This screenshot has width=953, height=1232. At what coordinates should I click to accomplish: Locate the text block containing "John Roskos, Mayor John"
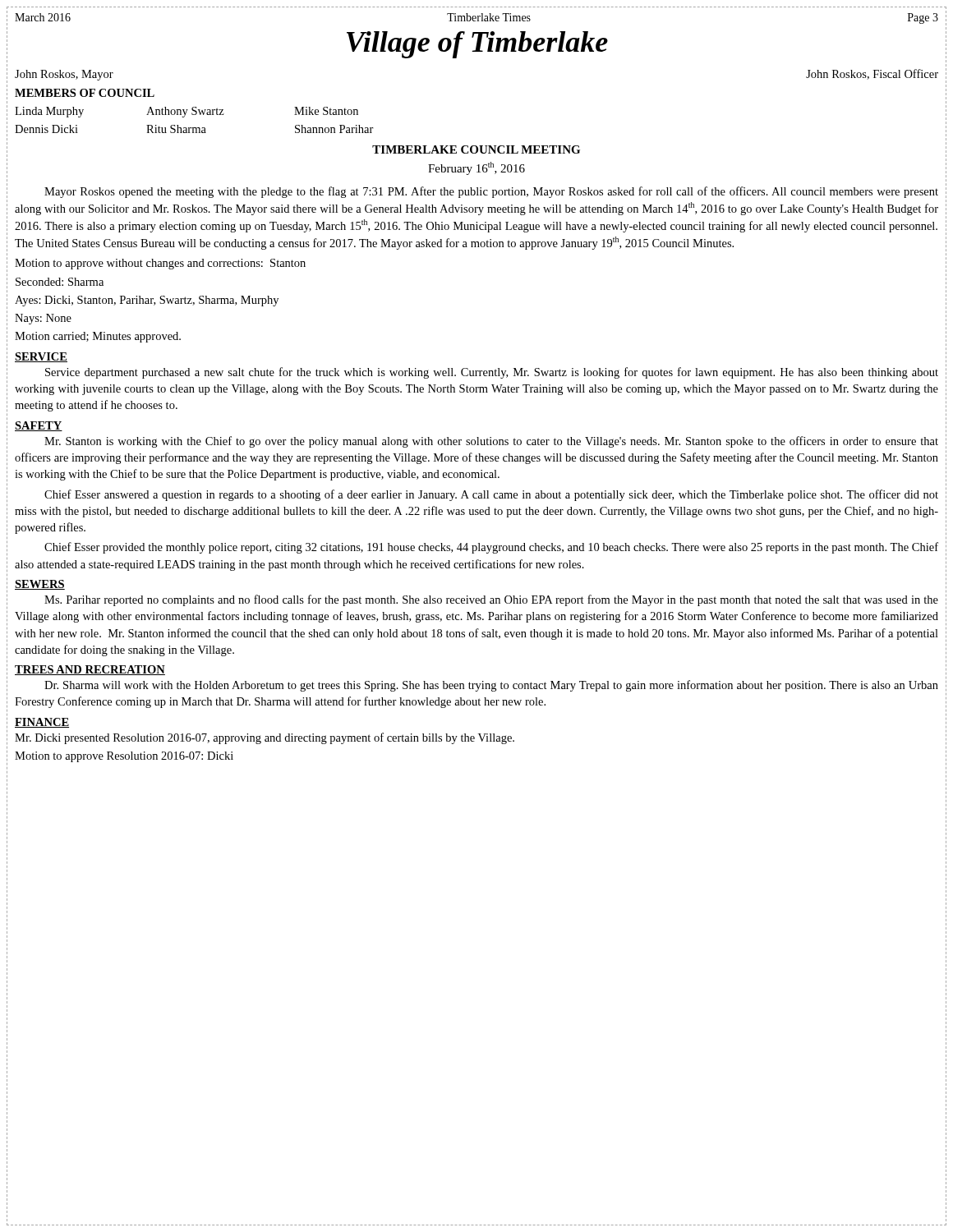click(x=66, y=74)
